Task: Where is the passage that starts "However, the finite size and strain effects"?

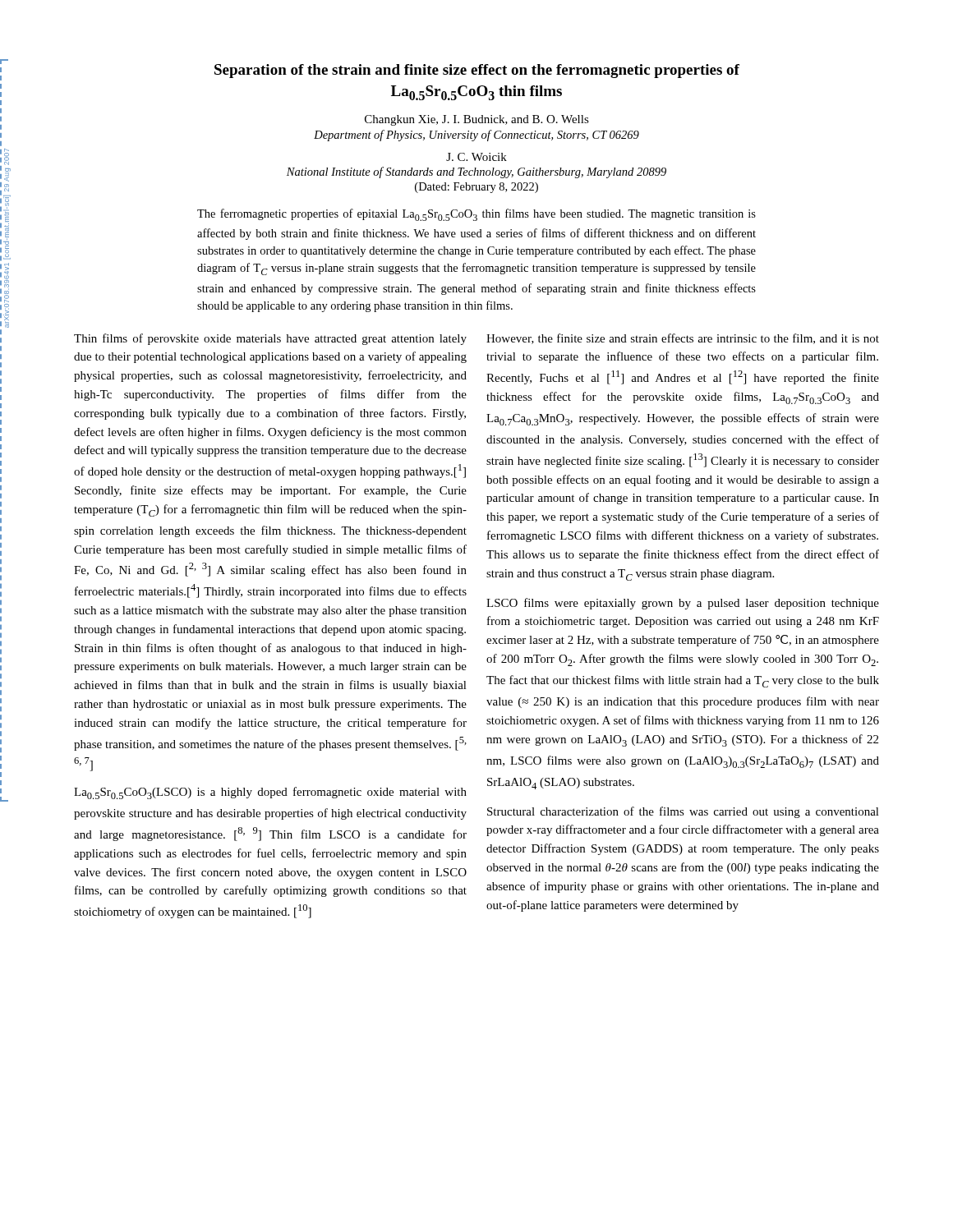Action: (x=683, y=457)
